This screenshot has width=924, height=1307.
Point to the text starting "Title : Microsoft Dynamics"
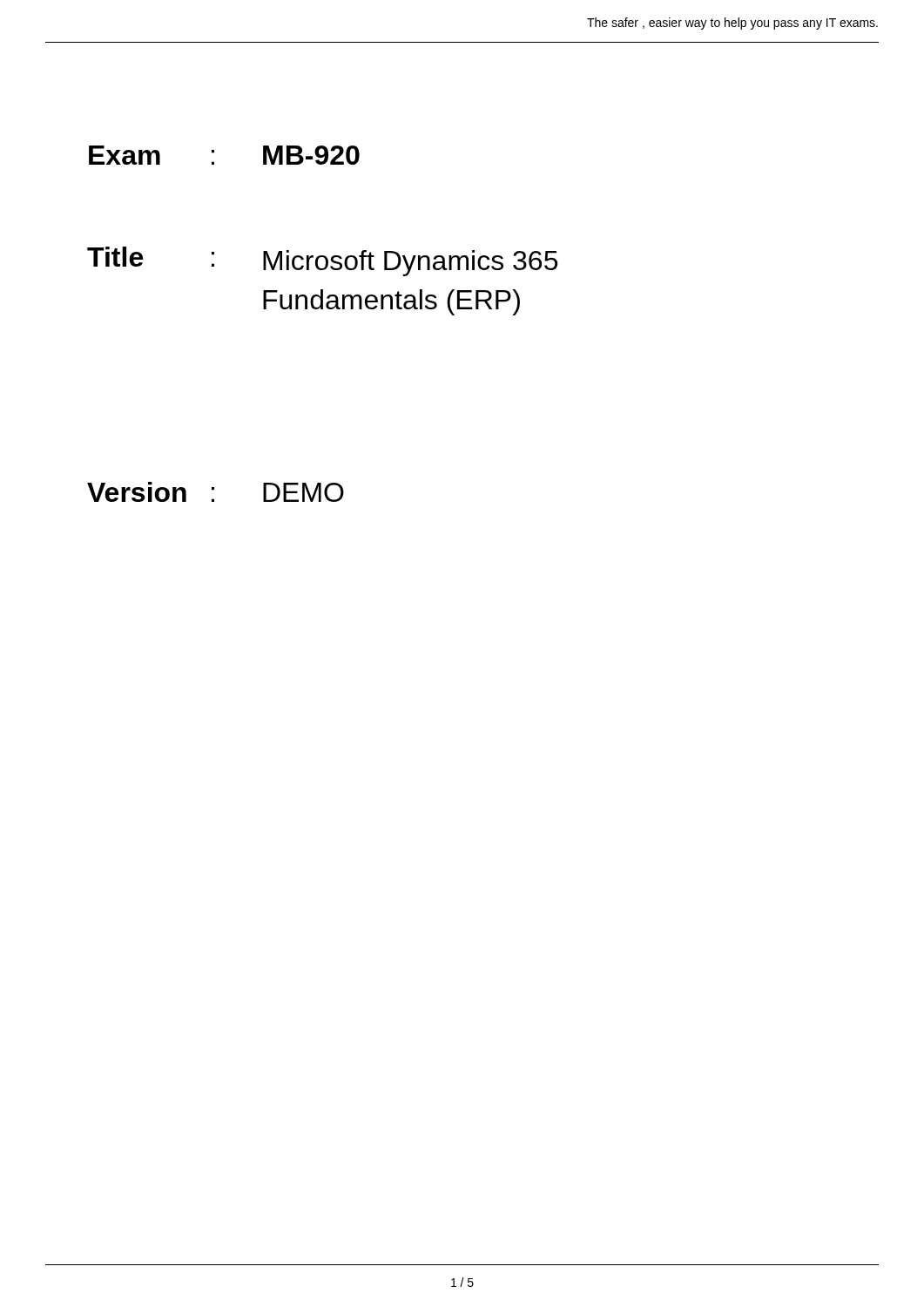point(323,280)
